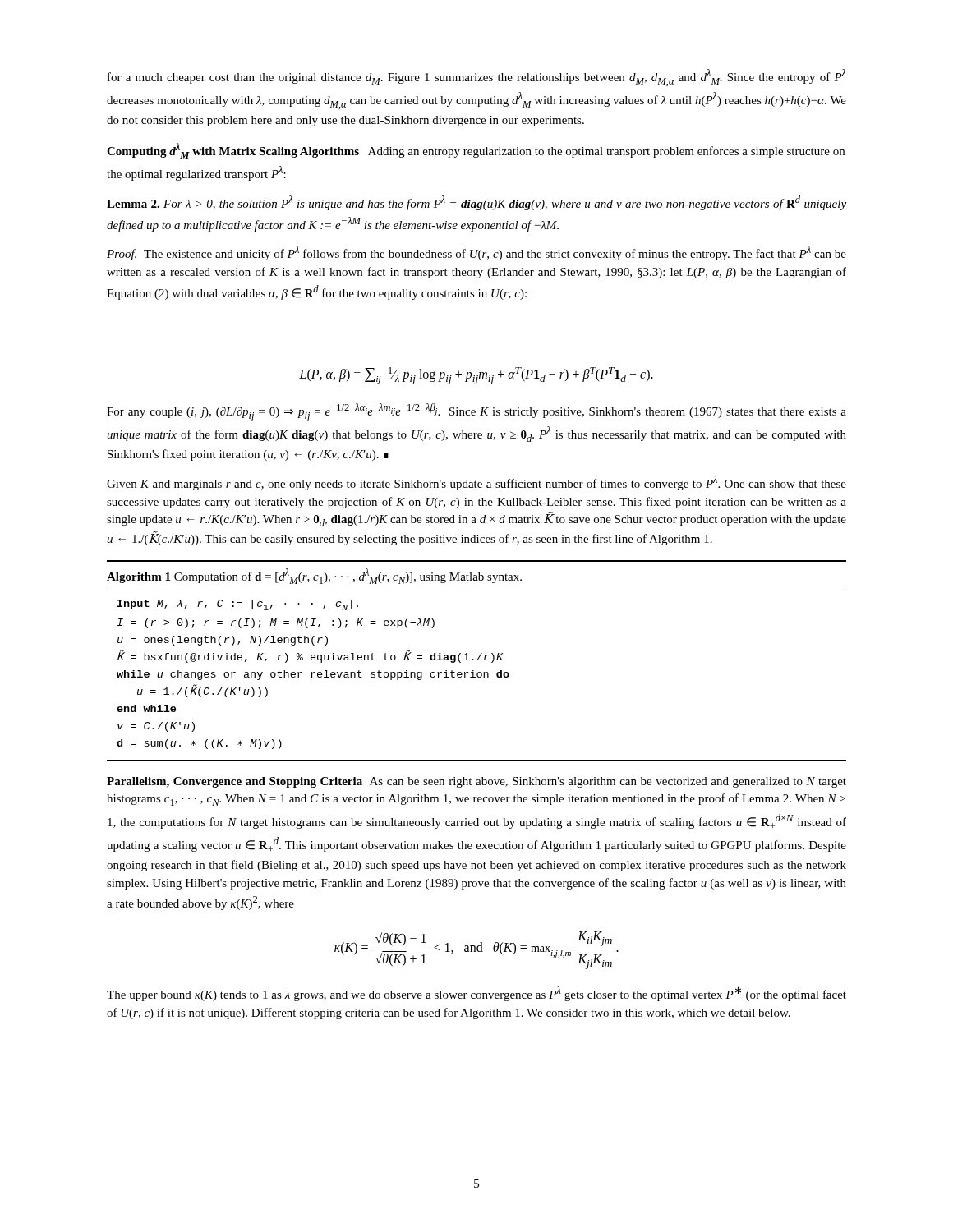Find the block starting "κ(K) = √θ(K) − 1"
Image resolution: width=953 pixels, height=1232 pixels.
click(x=476, y=949)
